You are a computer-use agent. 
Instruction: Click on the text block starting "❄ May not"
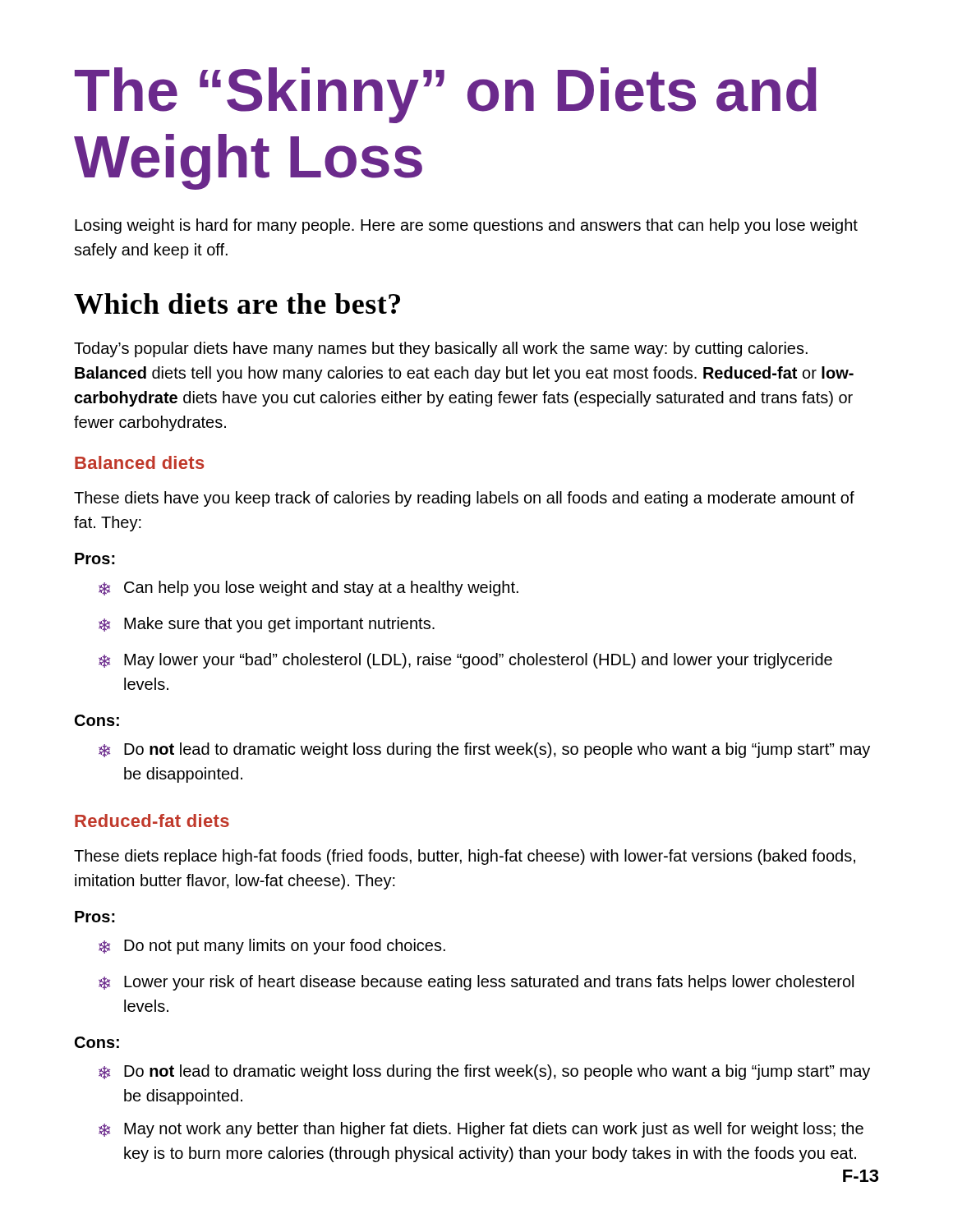[x=488, y=1141]
